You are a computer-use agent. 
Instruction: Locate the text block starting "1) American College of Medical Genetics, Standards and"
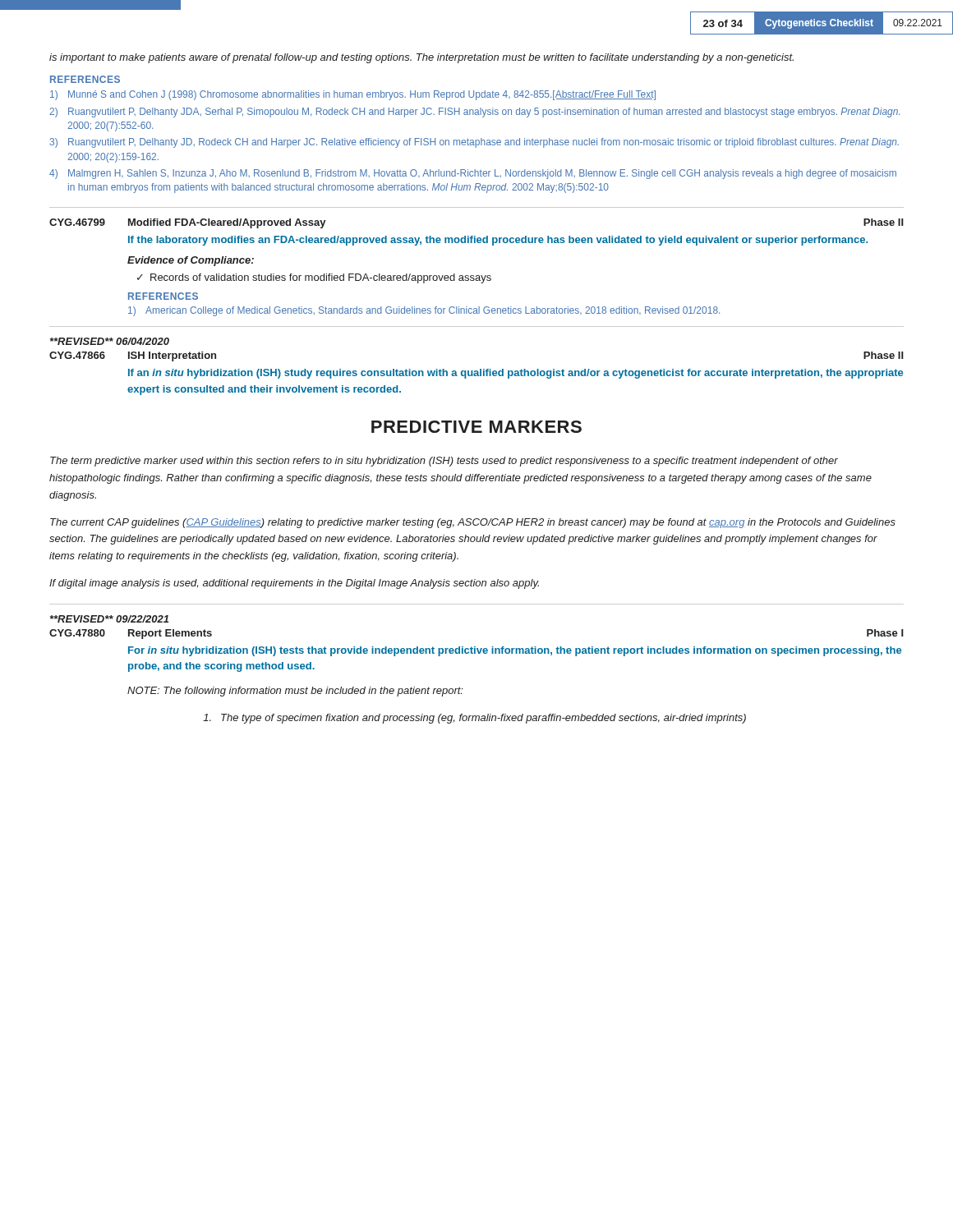(424, 311)
